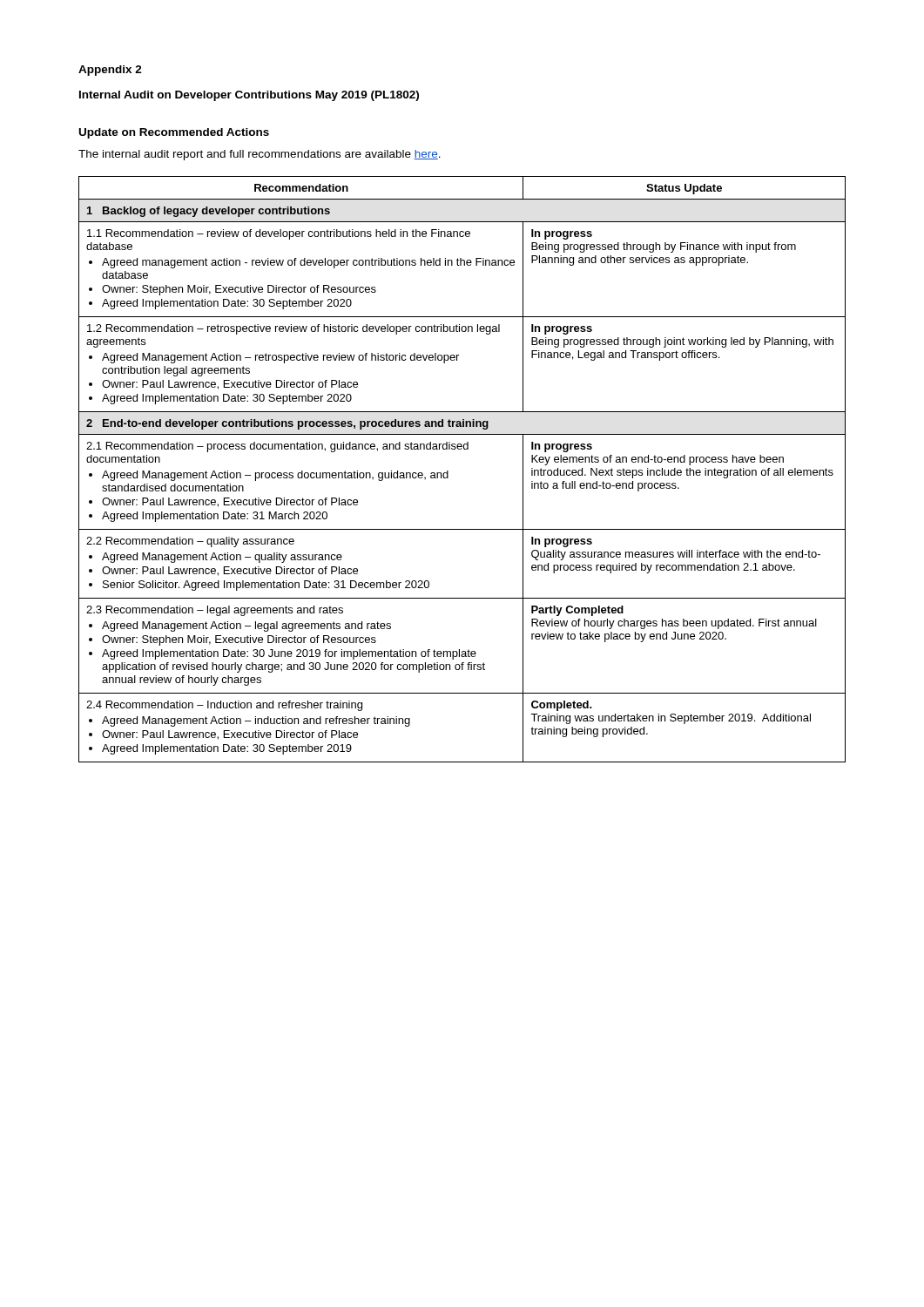Locate the block of text that opens with "The internal audit"
Viewport: 924px width, 1307px height.
pyautogui.click(x=260, y=154)
